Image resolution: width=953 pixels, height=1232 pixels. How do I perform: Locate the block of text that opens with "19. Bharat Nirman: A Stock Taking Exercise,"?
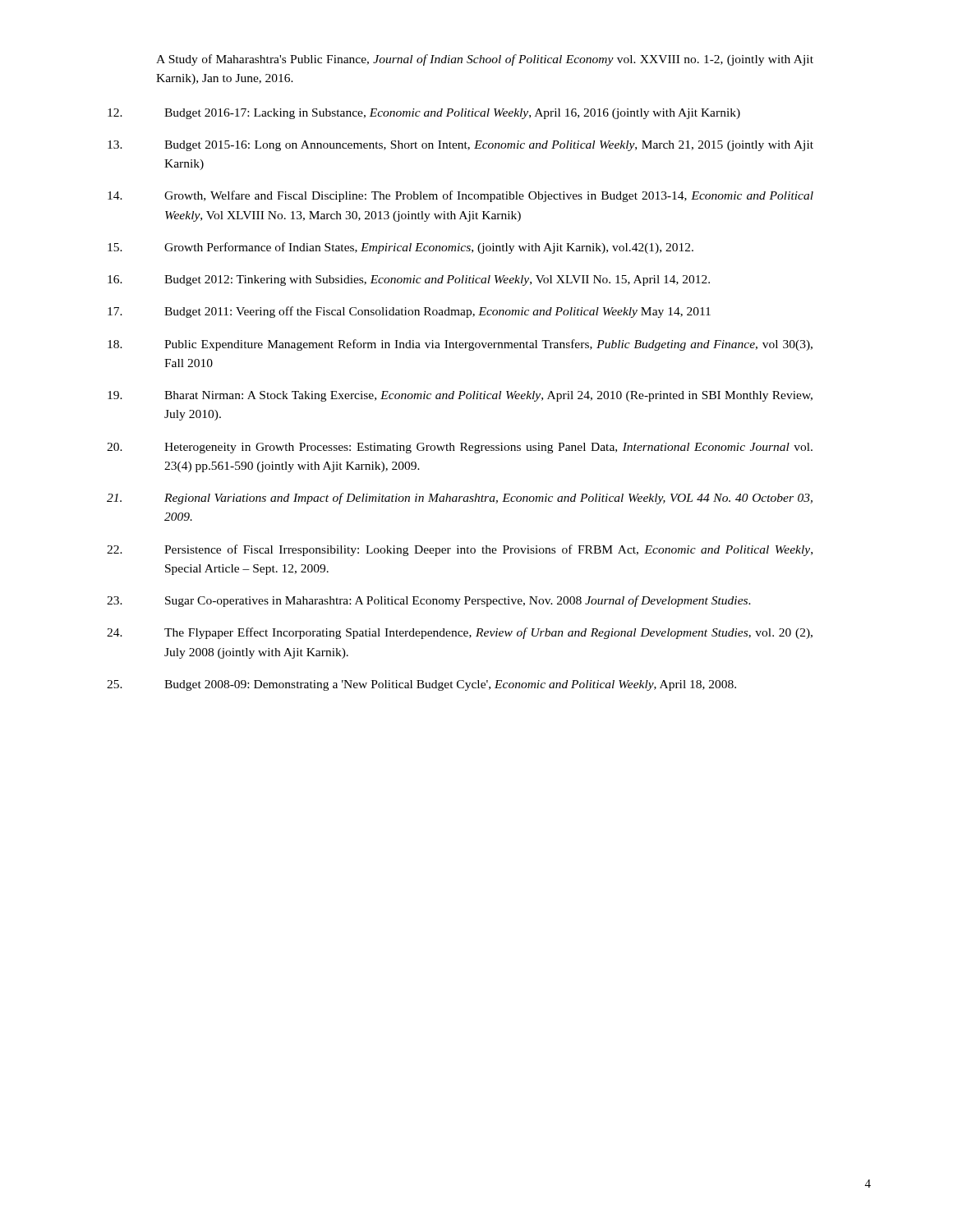point(460,404)
